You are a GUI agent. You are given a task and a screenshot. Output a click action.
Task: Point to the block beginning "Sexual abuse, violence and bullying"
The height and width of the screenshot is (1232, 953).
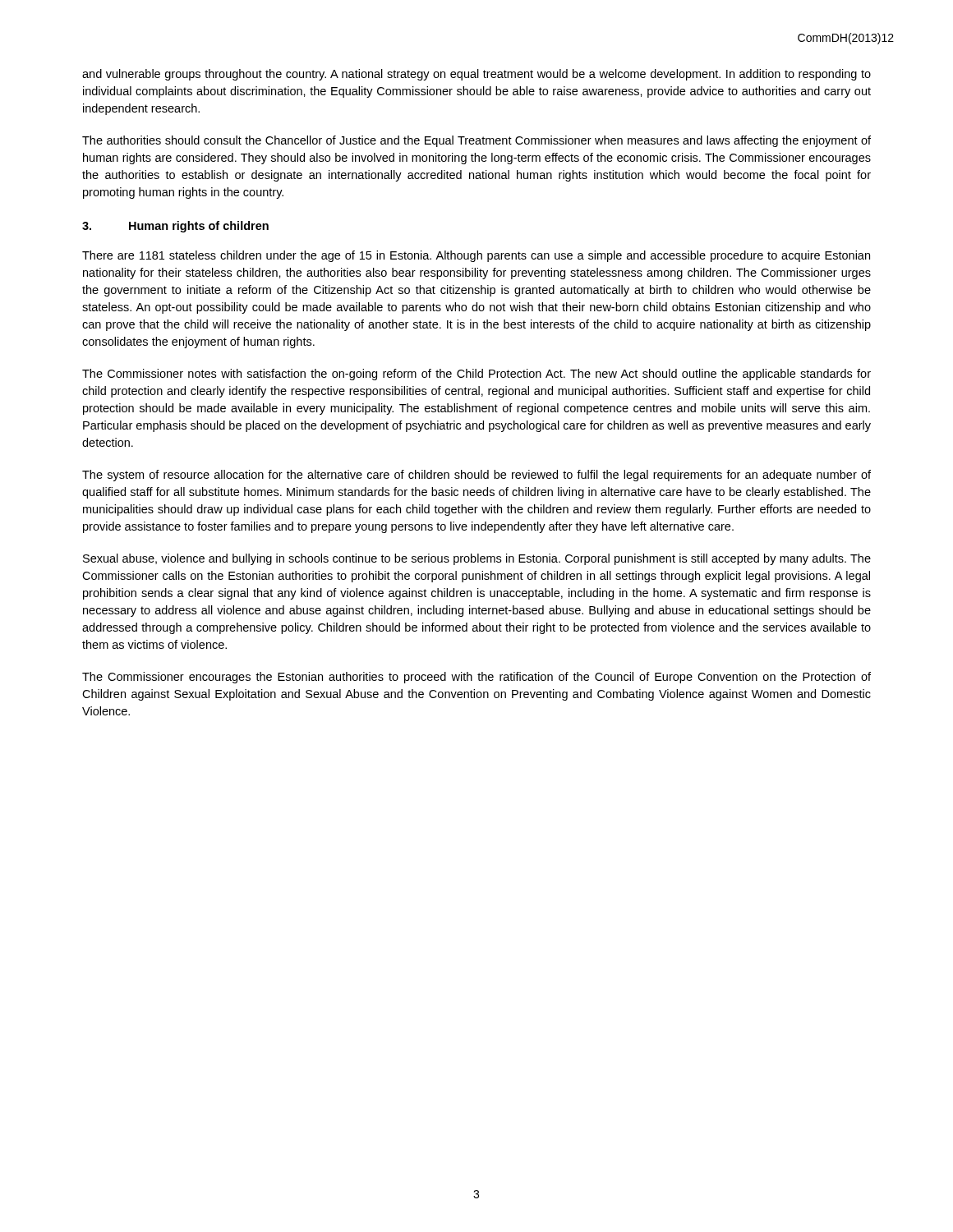(x=476, y=602)
